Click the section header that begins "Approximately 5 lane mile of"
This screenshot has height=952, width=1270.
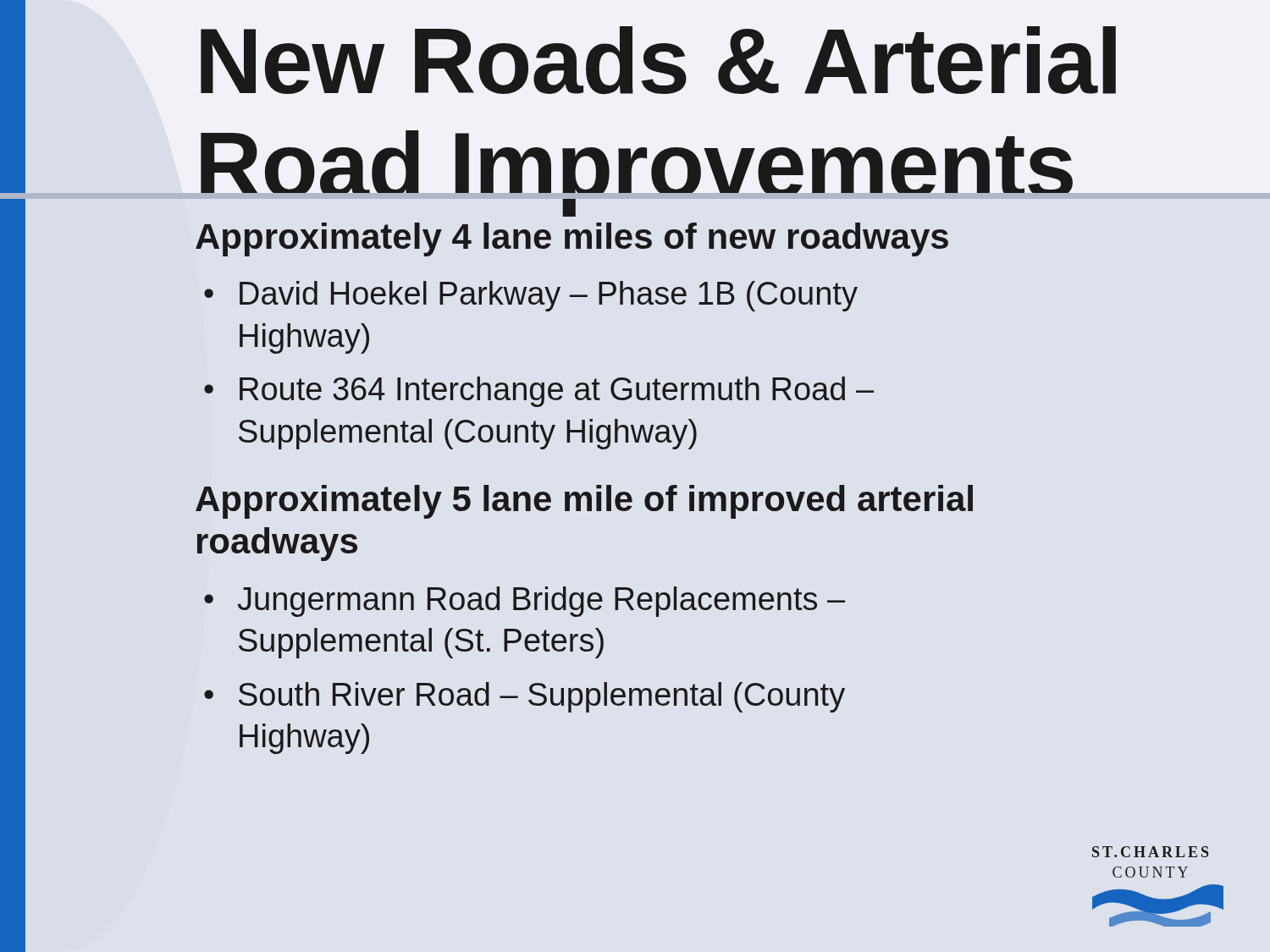pos(585,520)
